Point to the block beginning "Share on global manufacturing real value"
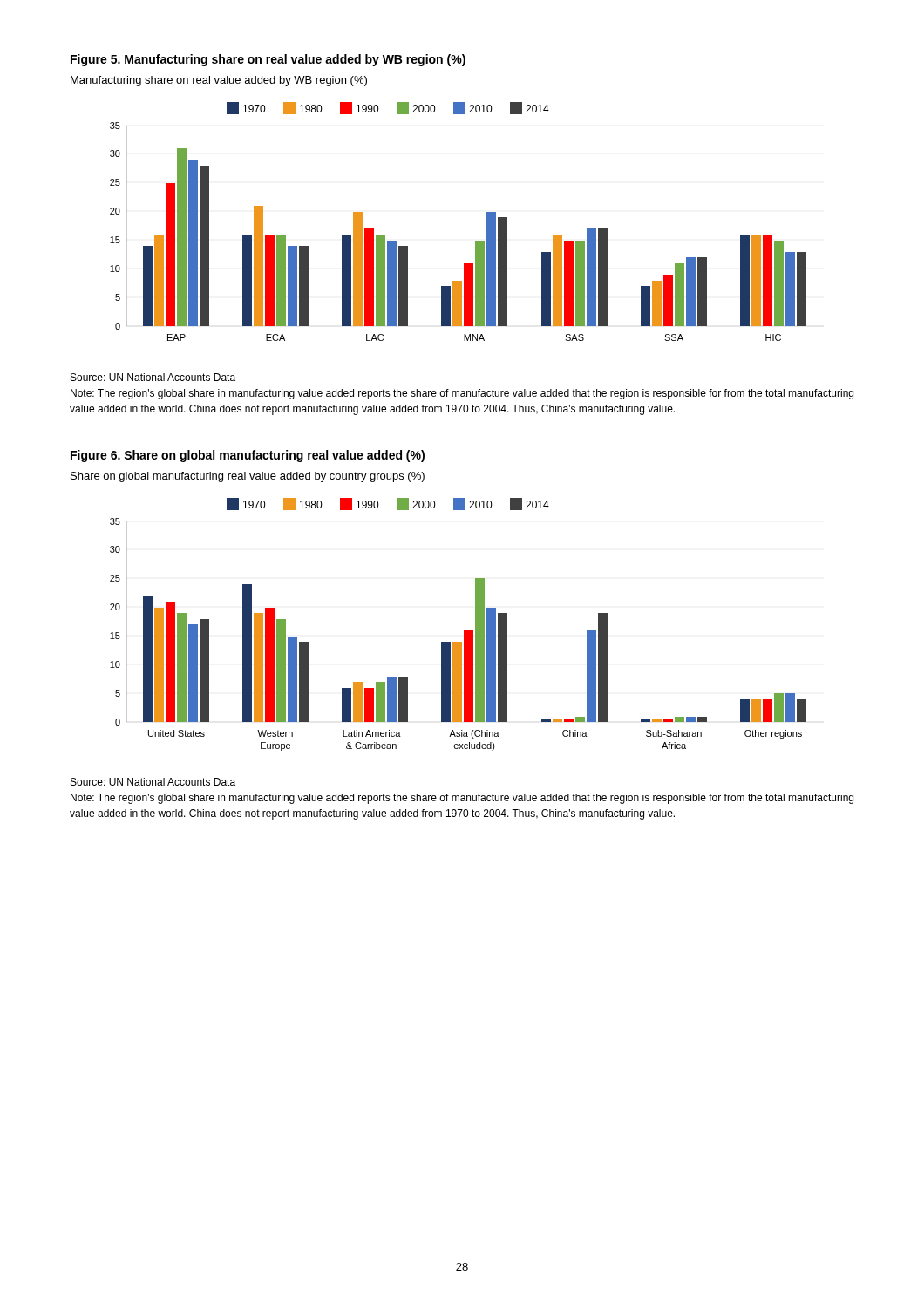The height and width of the screenshot is (1308, 924). click(x=247, y=476)
